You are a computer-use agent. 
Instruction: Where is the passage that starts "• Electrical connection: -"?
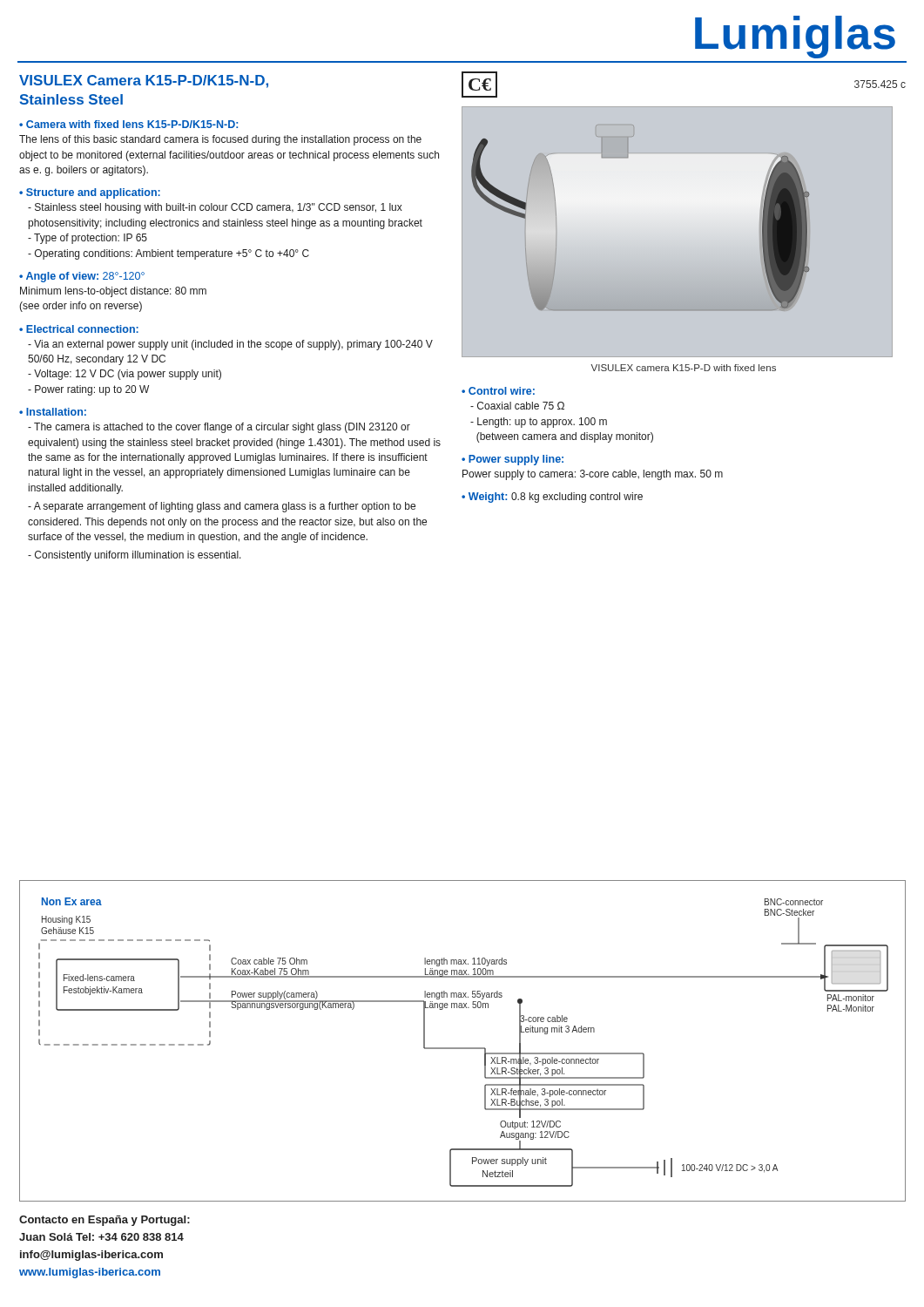pos(79,329)
